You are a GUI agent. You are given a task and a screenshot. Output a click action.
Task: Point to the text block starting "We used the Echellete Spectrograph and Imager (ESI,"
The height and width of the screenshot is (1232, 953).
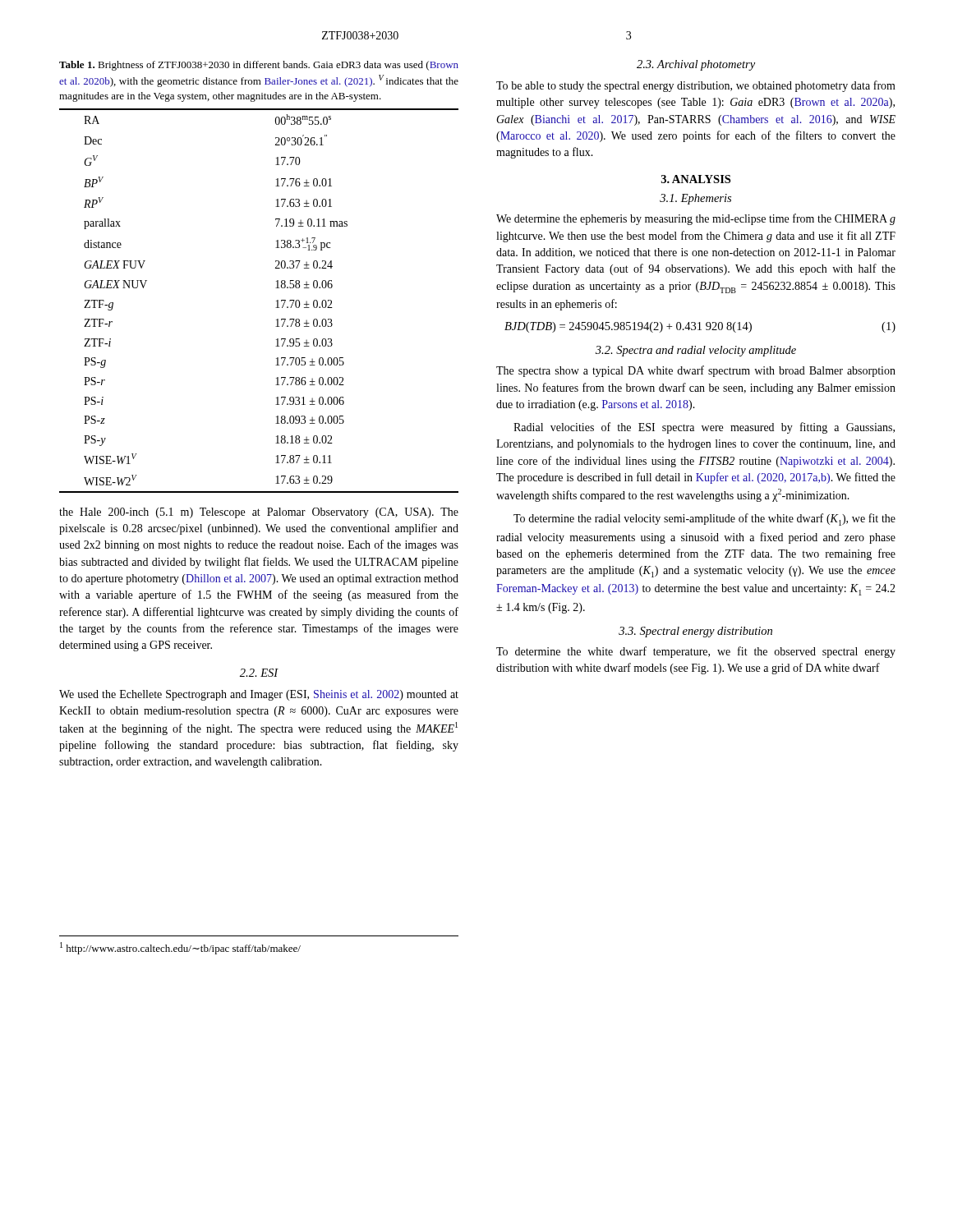pyautogui.click(x=259, y=729)
